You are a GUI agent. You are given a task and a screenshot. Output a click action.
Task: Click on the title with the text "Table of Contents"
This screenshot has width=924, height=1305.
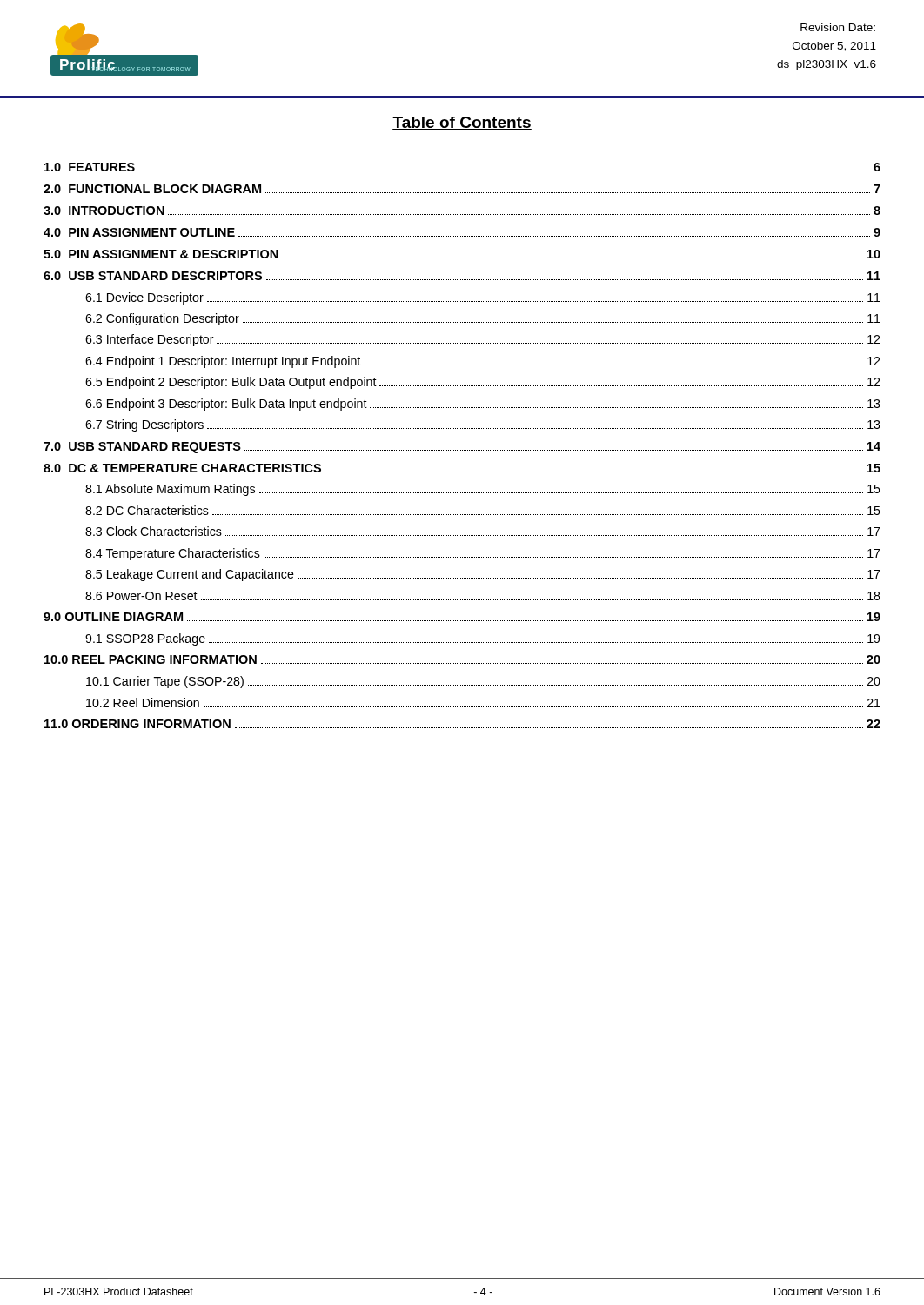click(x=462, y=122)
